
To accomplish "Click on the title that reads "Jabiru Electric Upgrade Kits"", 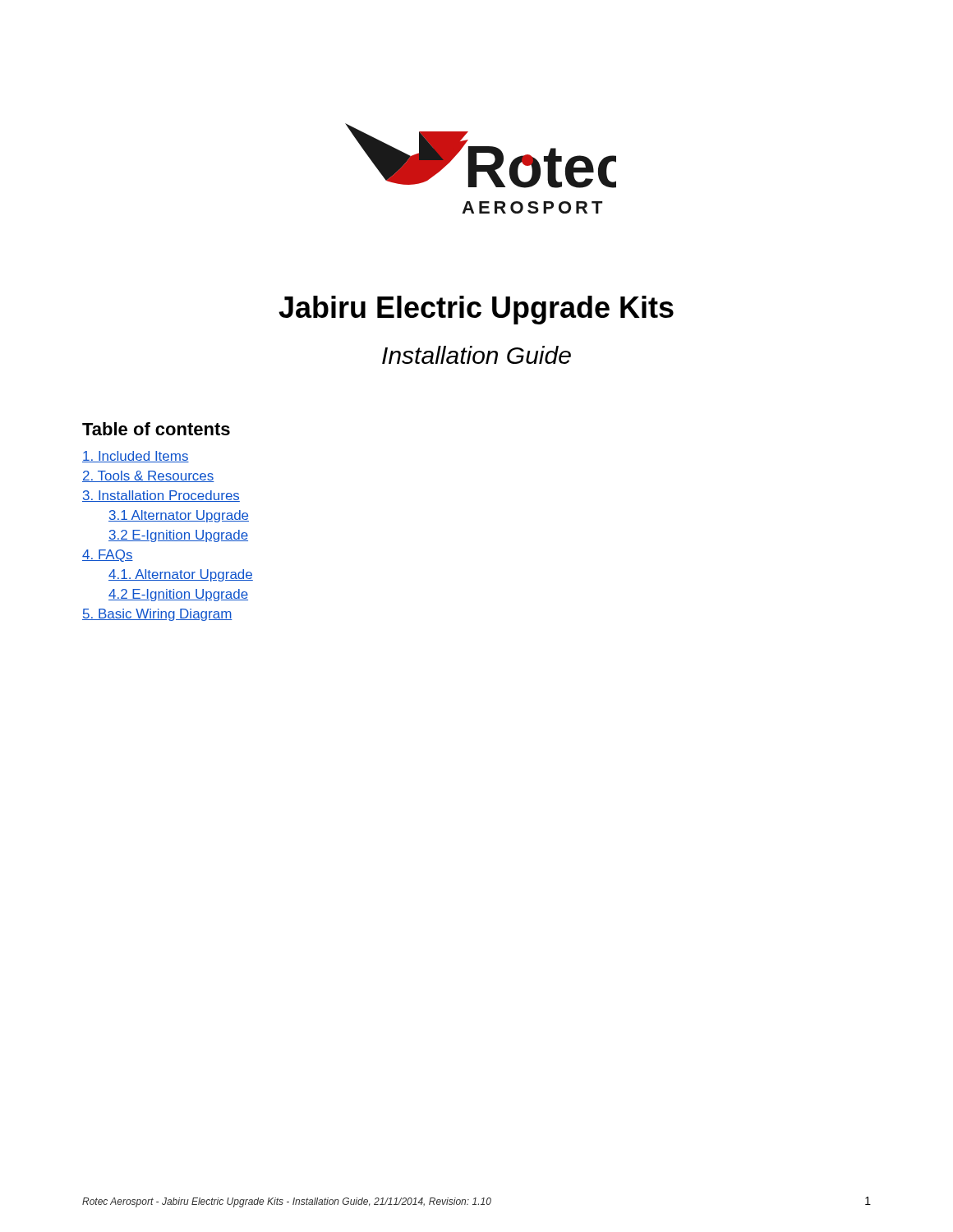I will 476,308.
